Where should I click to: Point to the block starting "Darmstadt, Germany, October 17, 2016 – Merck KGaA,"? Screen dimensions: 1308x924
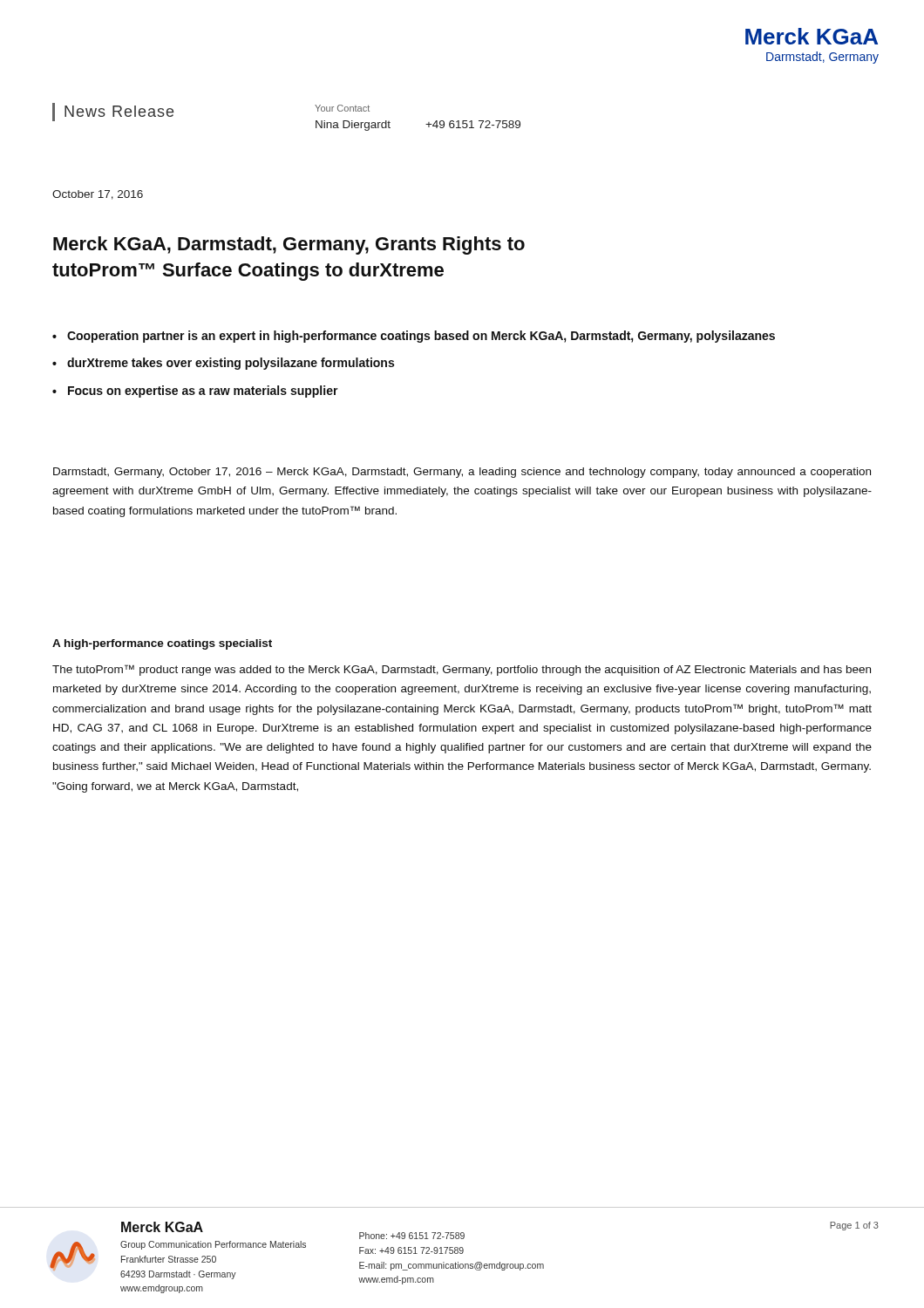click(462, 491)
